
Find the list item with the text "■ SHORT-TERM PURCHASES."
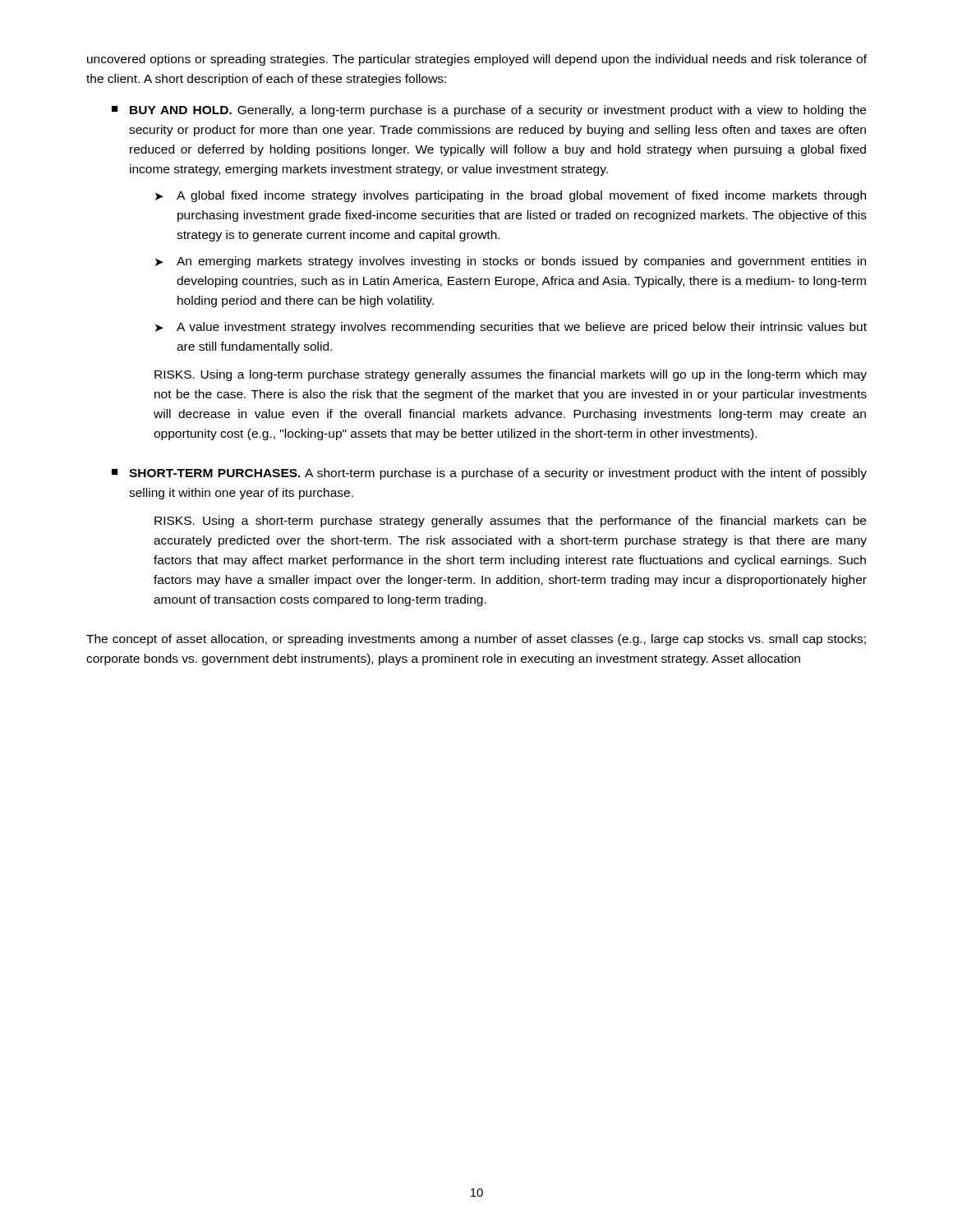click(x=489, y=542)
